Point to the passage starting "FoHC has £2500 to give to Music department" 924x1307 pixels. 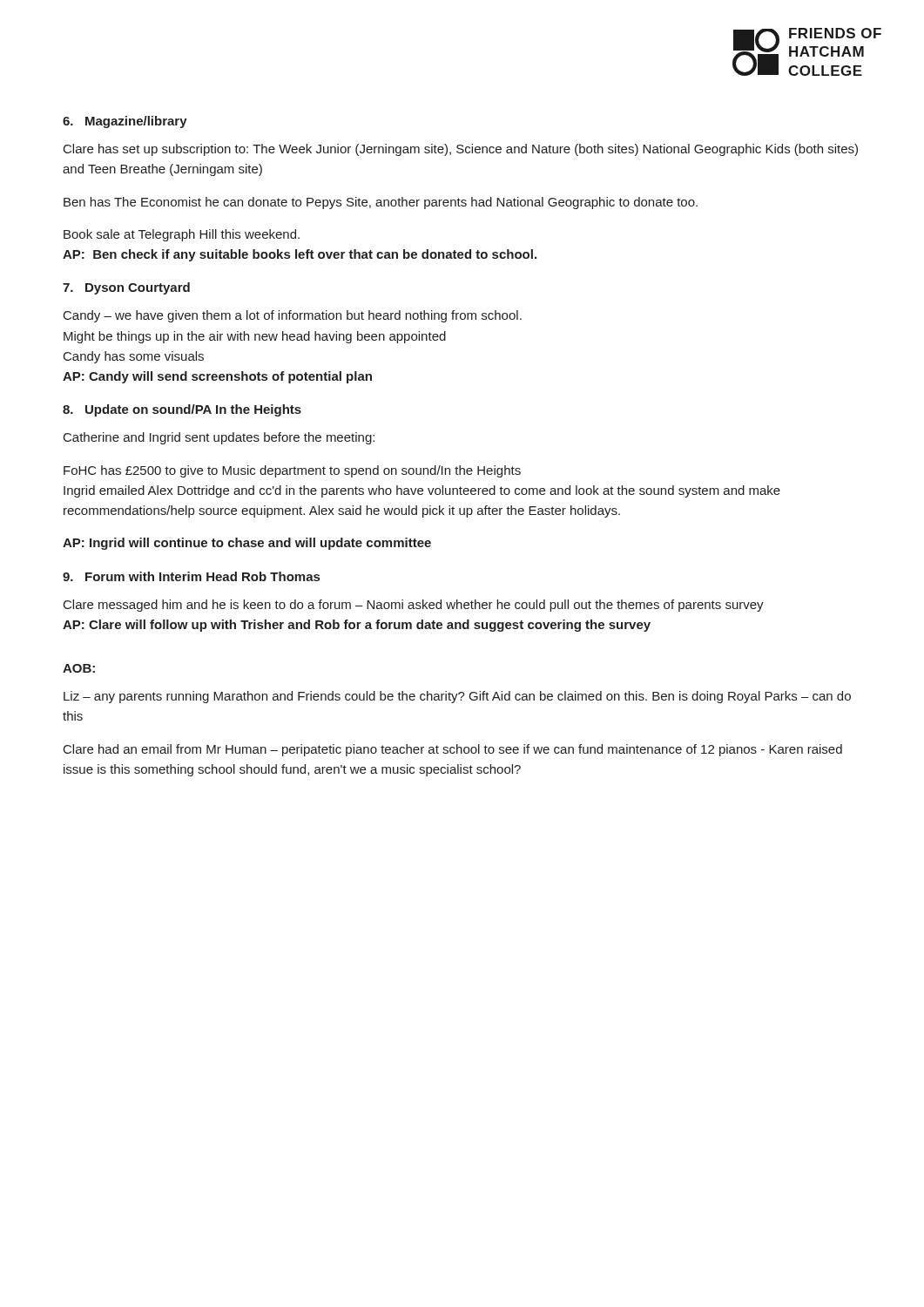coord(422,490)
